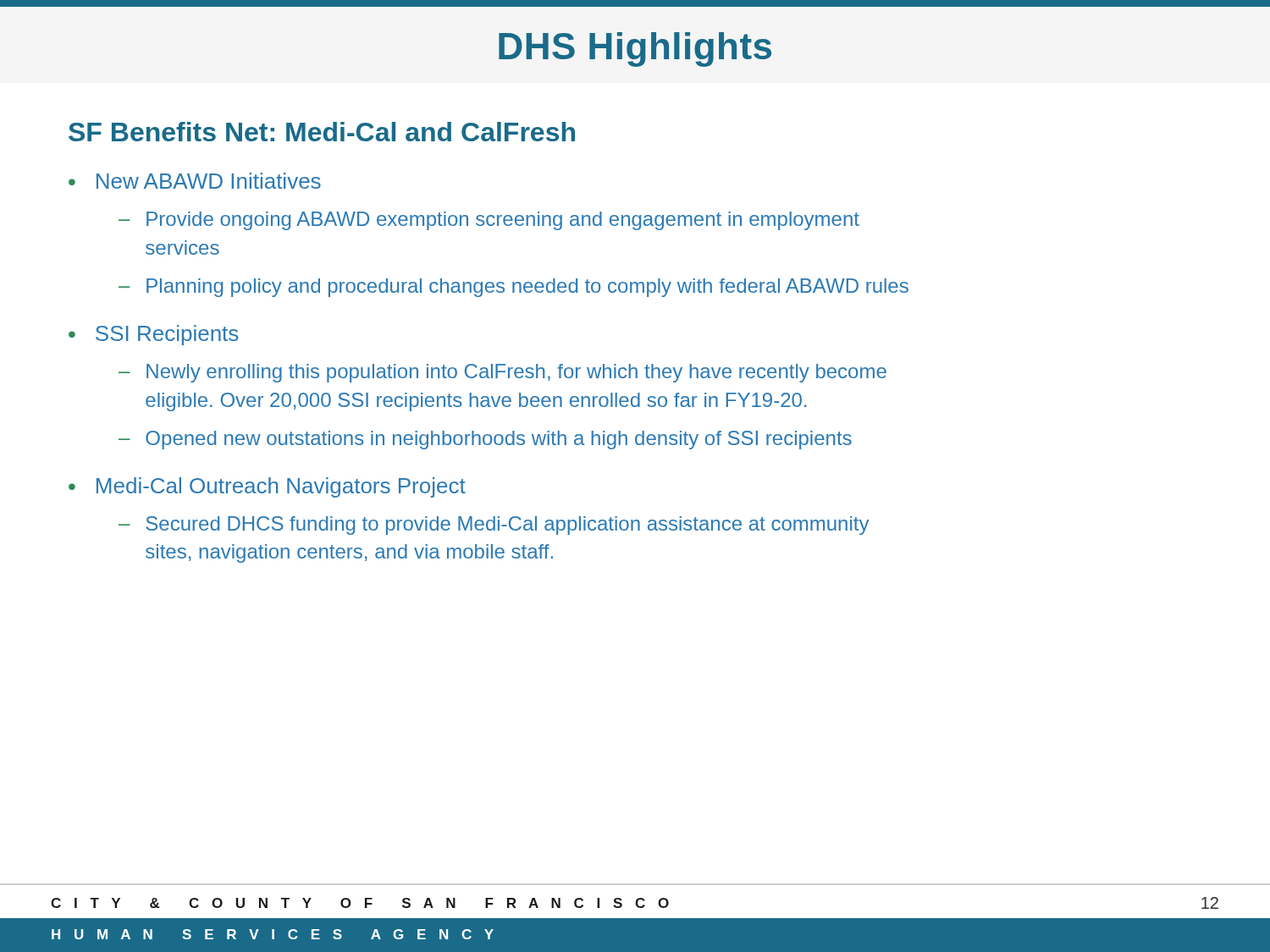Find the element starting "DHS Highlights"
Viewport: 1270px width, 952px height.
(635, 47)
